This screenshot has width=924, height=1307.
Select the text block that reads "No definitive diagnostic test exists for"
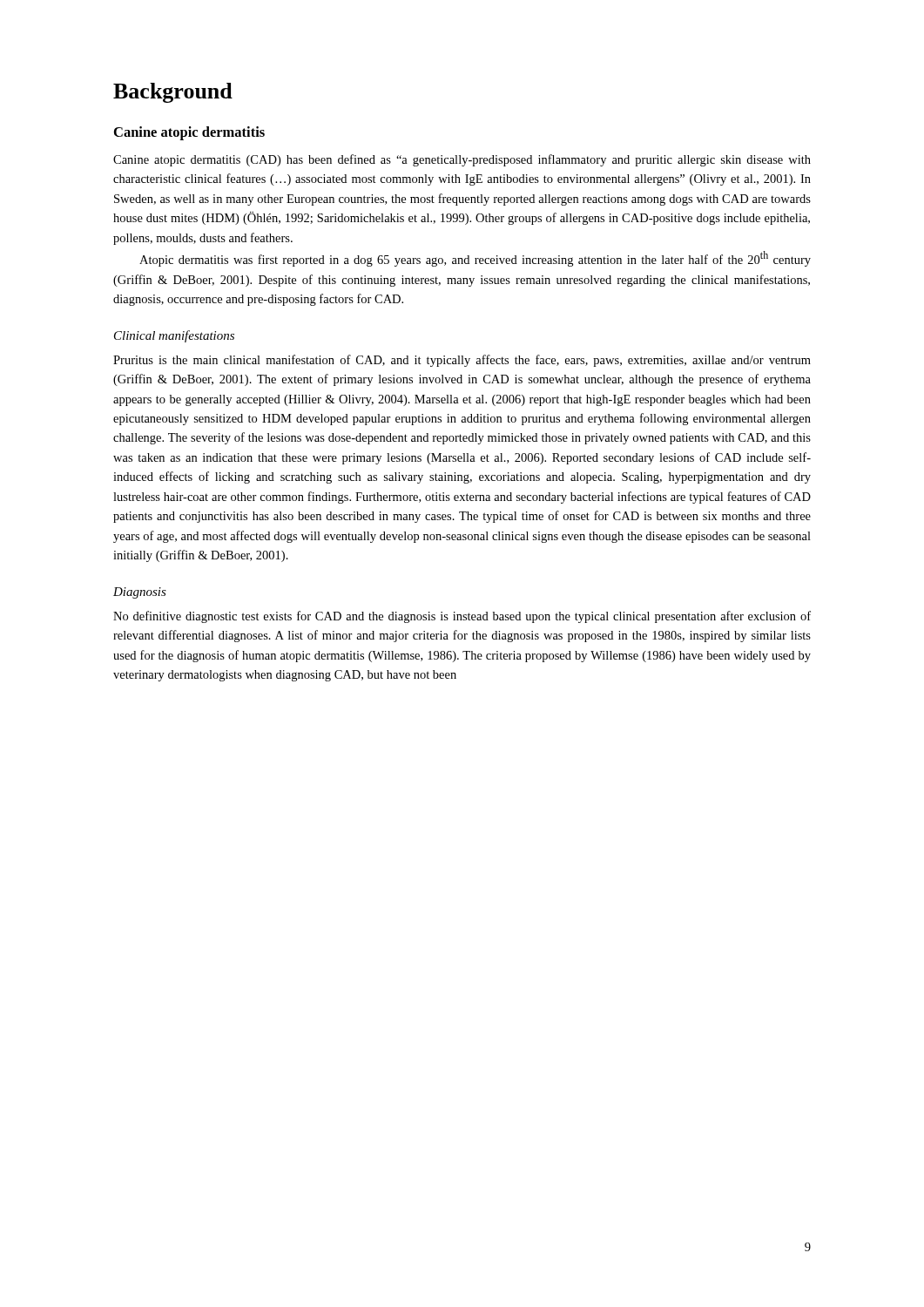click(462, 645)
